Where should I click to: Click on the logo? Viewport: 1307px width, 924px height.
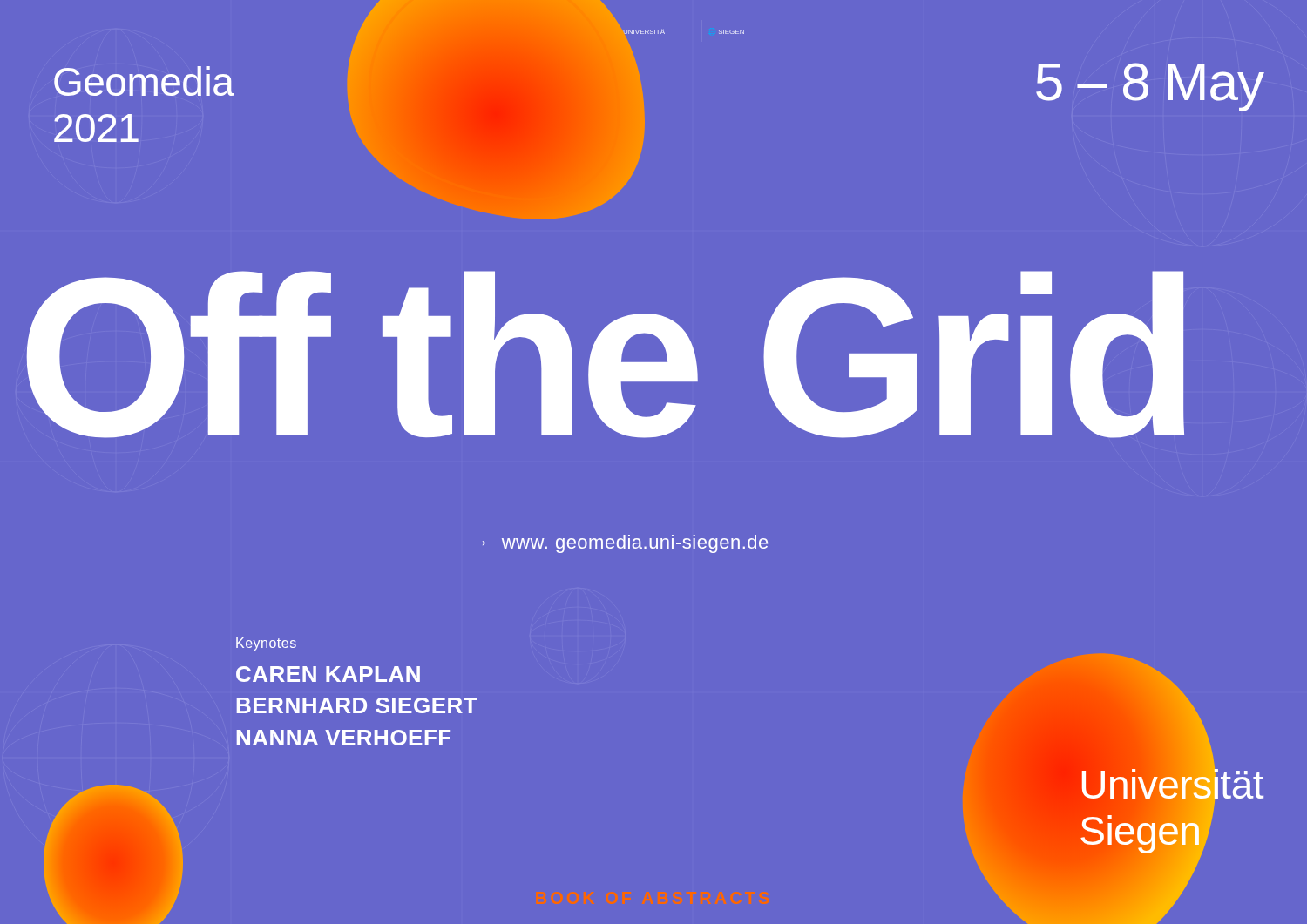click(x=654, y=33)
